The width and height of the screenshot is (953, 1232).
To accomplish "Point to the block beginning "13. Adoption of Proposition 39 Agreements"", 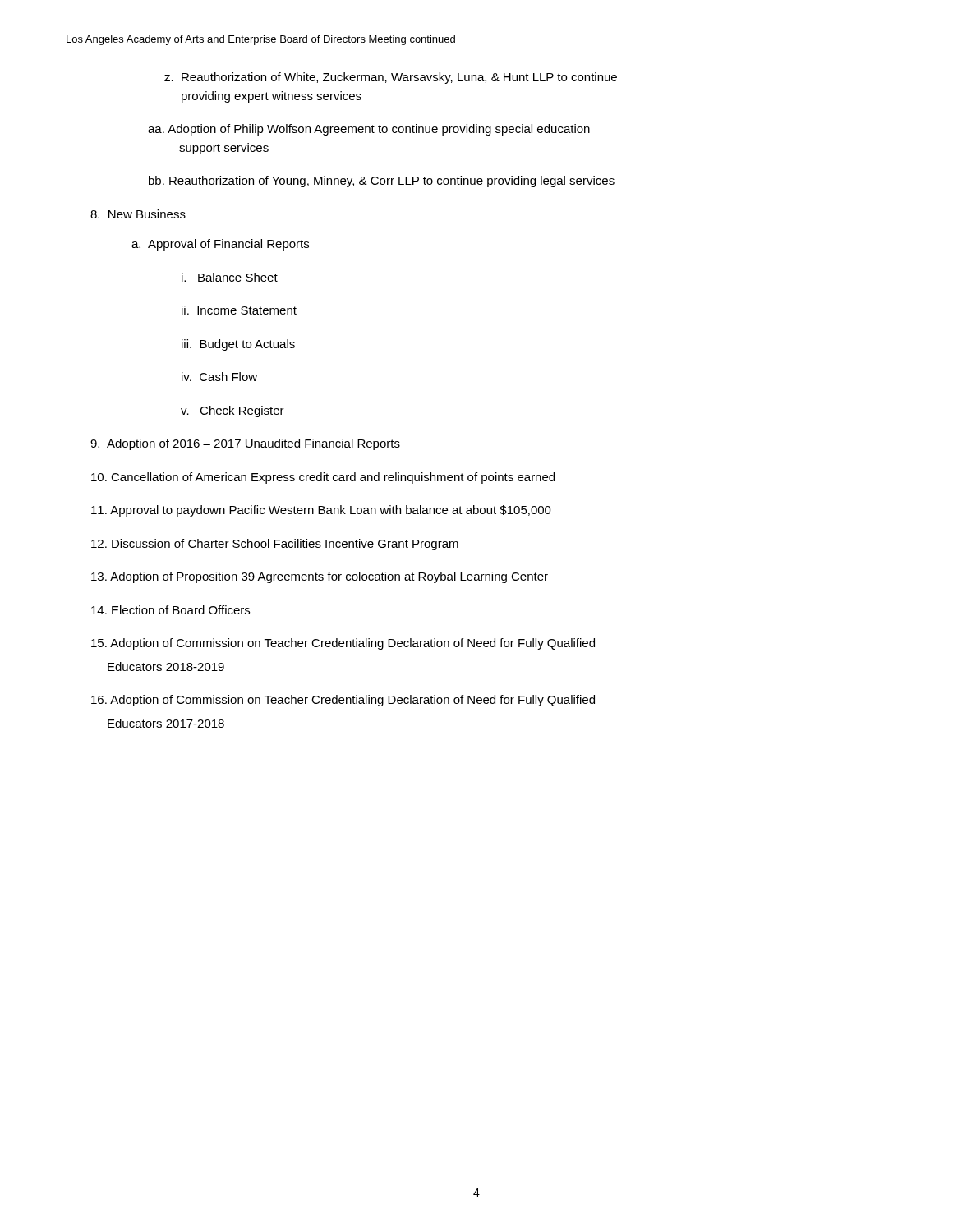I will (x=319, y=576).
